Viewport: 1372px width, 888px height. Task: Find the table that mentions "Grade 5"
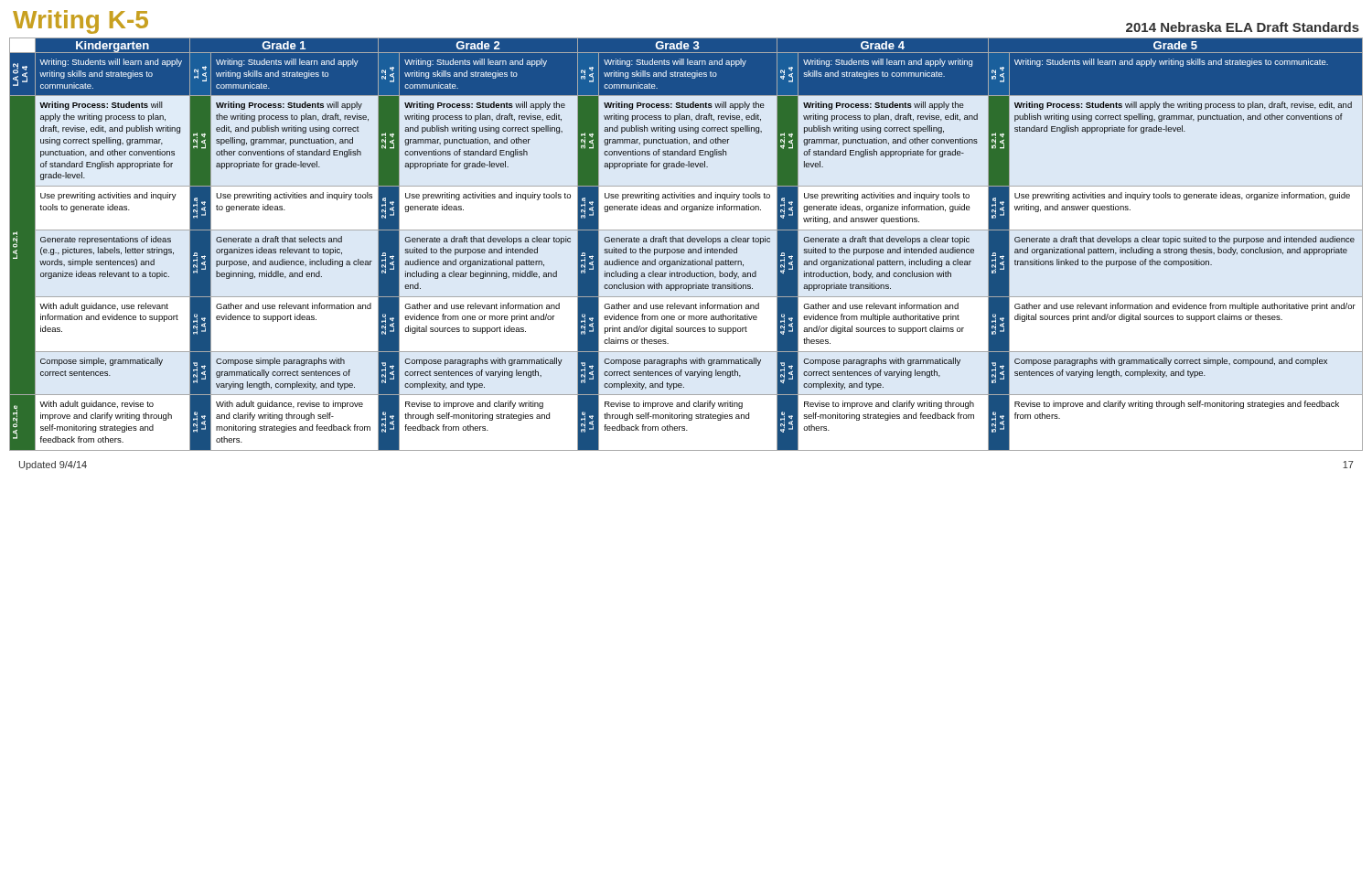tap(686, 244)
